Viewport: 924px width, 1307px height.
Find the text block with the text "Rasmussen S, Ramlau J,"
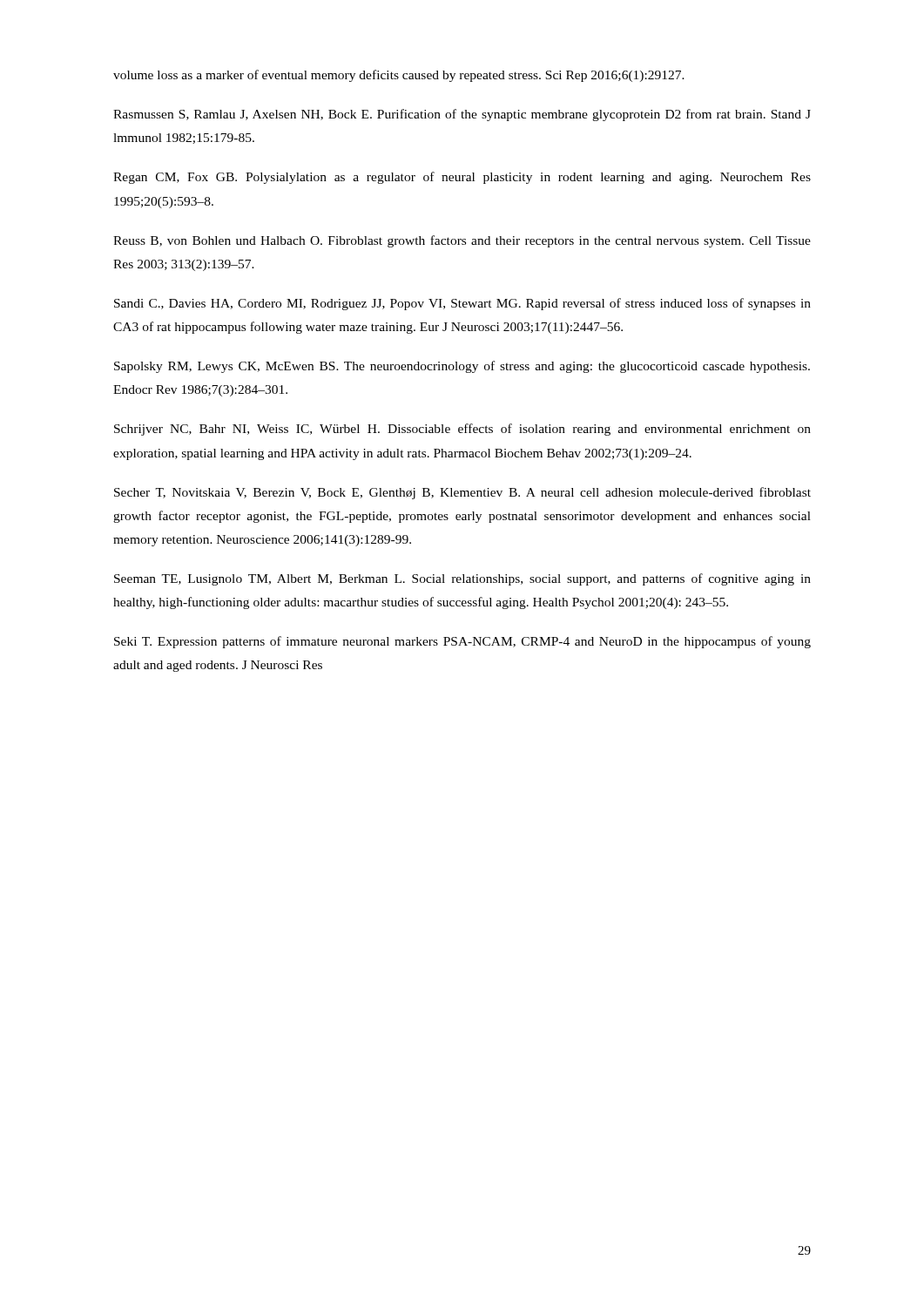(x=462, y=126)
